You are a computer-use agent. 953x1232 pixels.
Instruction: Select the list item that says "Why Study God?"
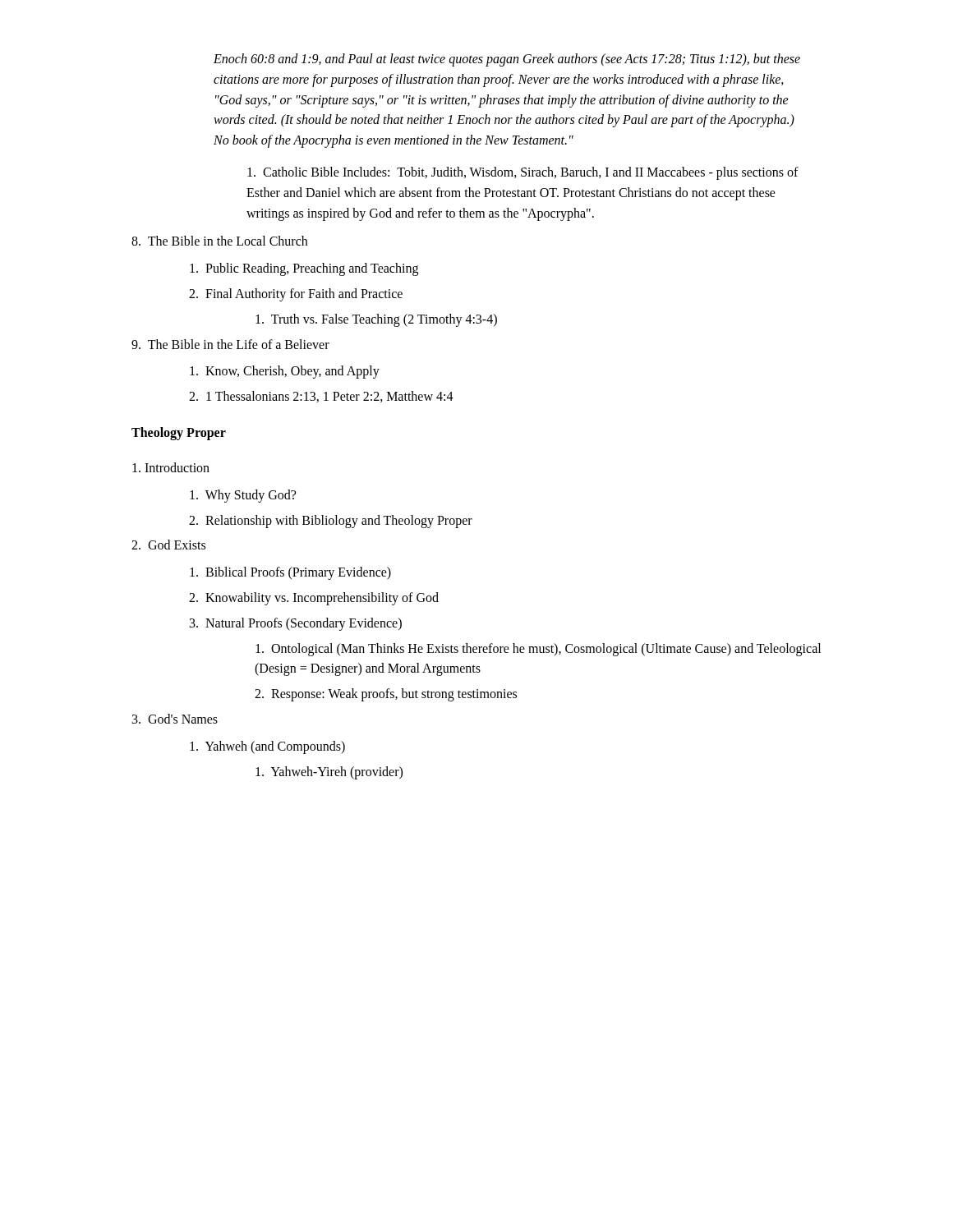pos(243,495)
